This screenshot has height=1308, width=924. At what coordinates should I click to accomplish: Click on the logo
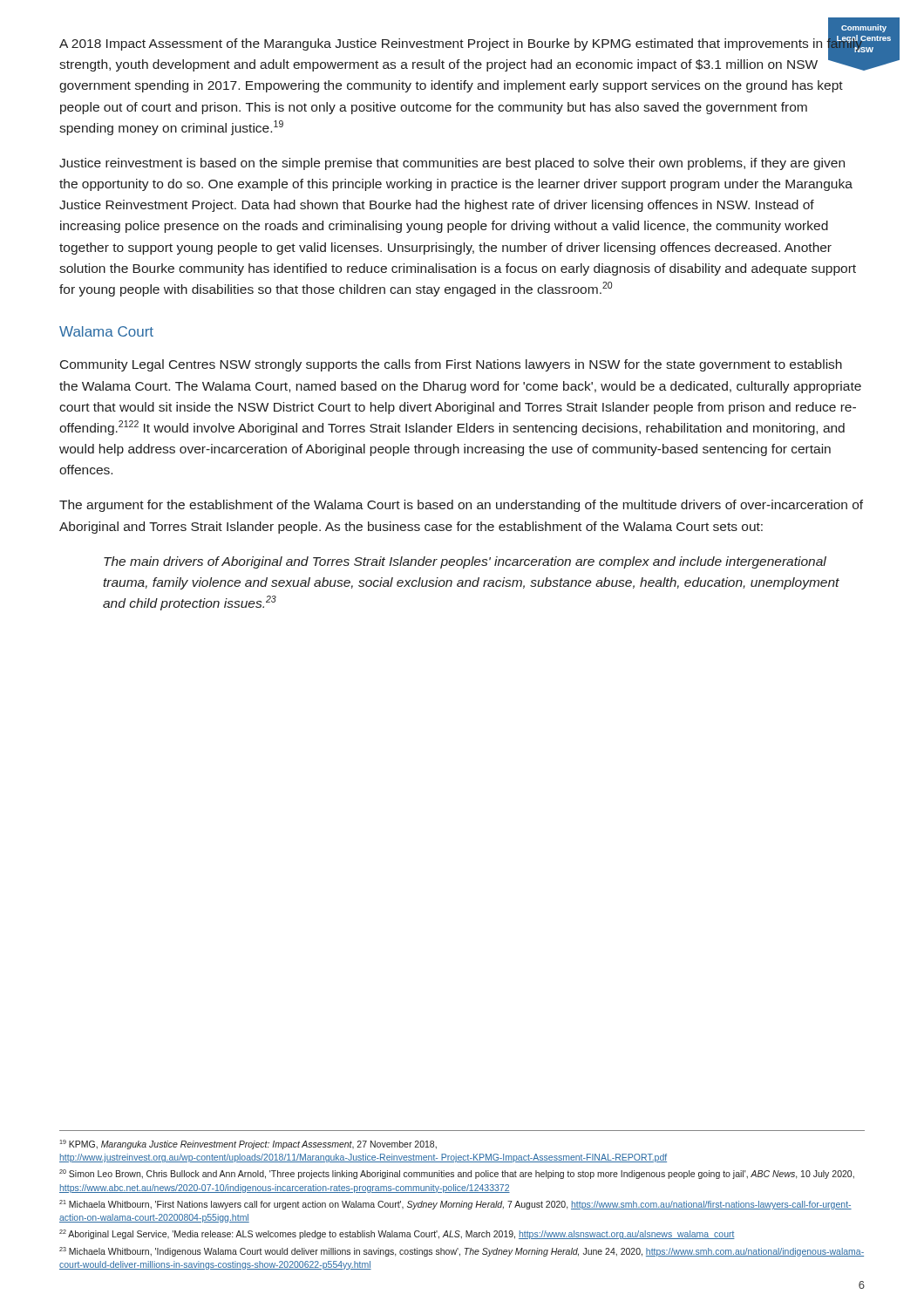pyautogui.click(x=863, y=44)
